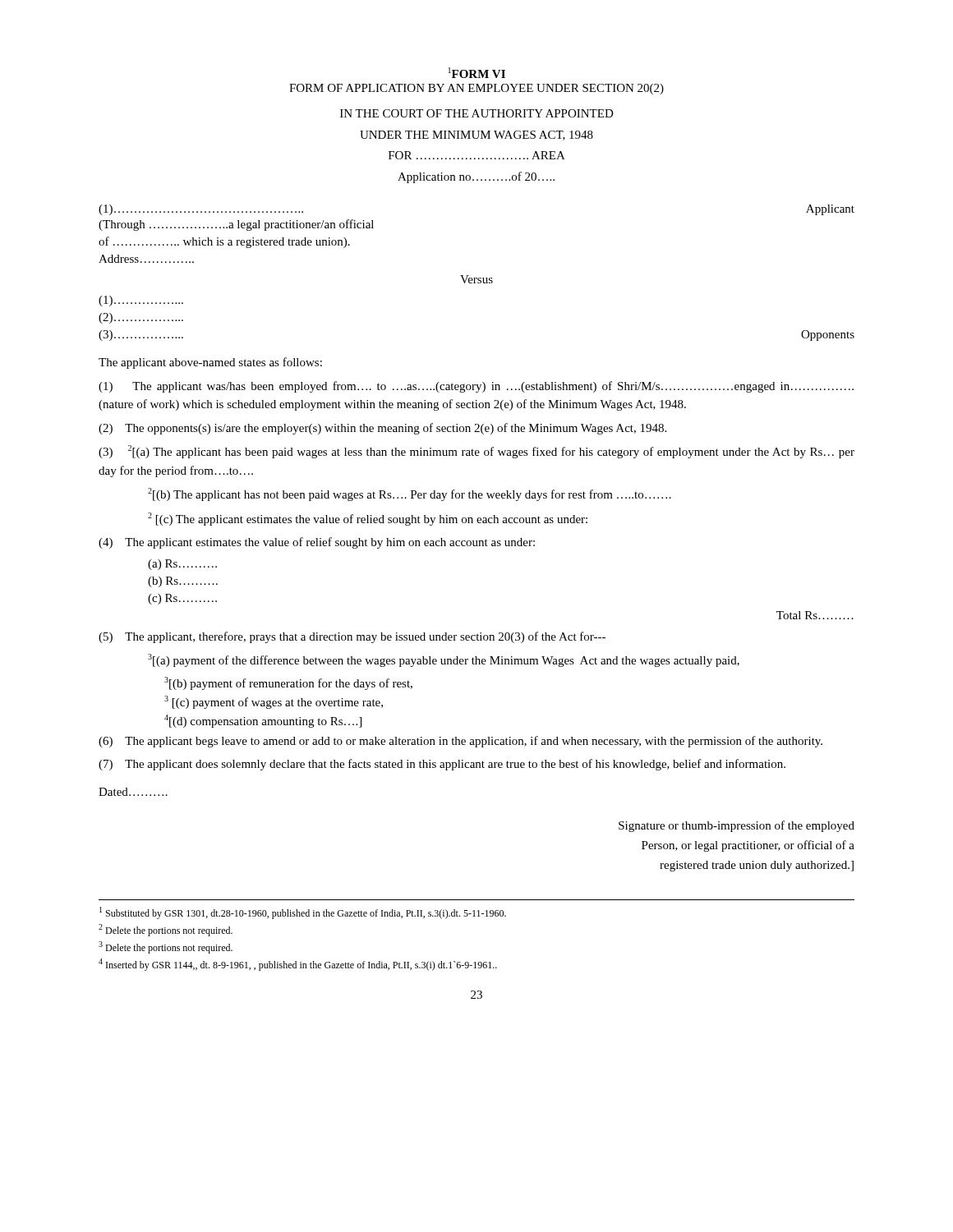Click on the section header that reads "IN THE COURT OF THE AUTHORITY"
953x1232 pixels.
pos(476,145)
